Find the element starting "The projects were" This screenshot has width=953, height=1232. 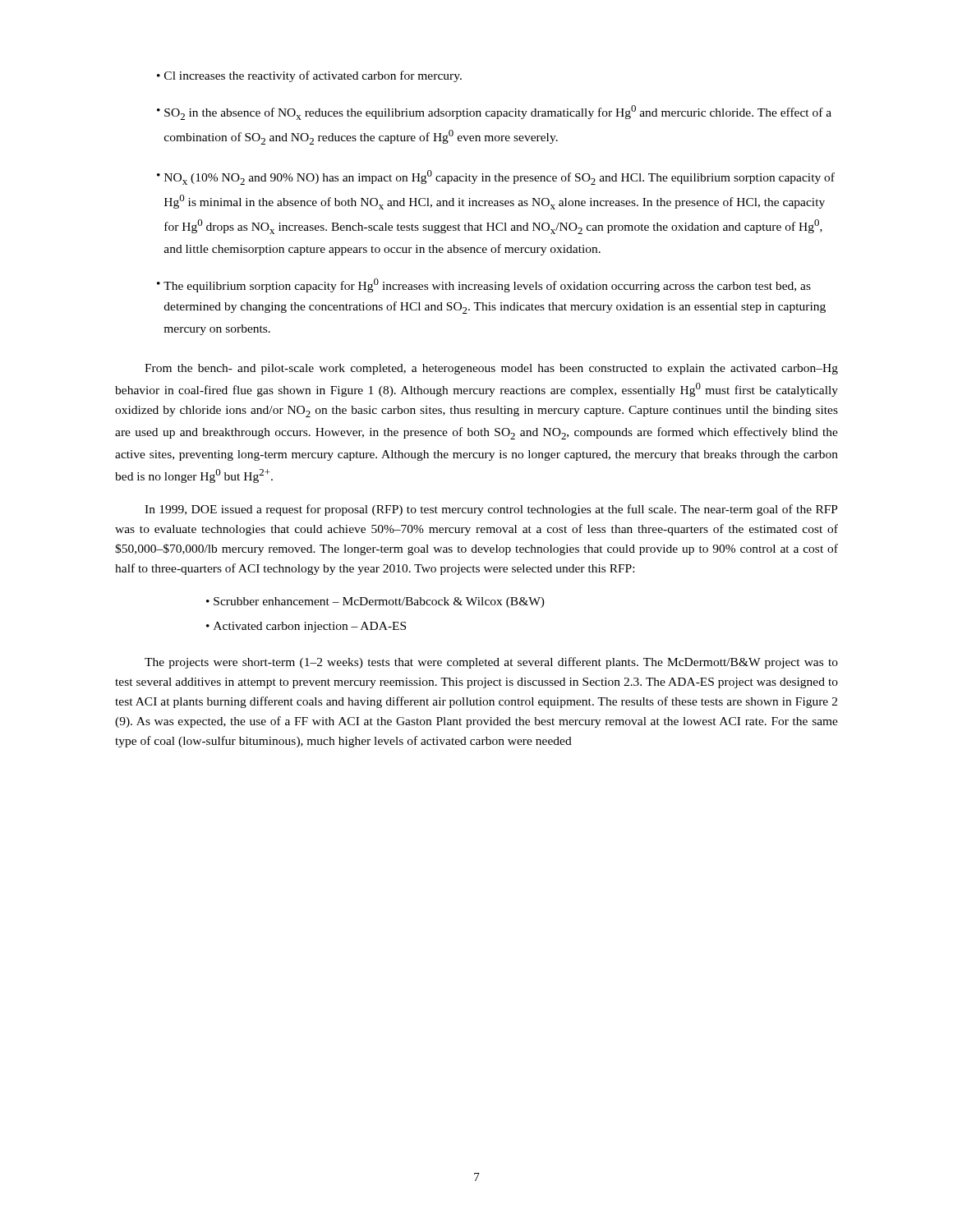476,701
